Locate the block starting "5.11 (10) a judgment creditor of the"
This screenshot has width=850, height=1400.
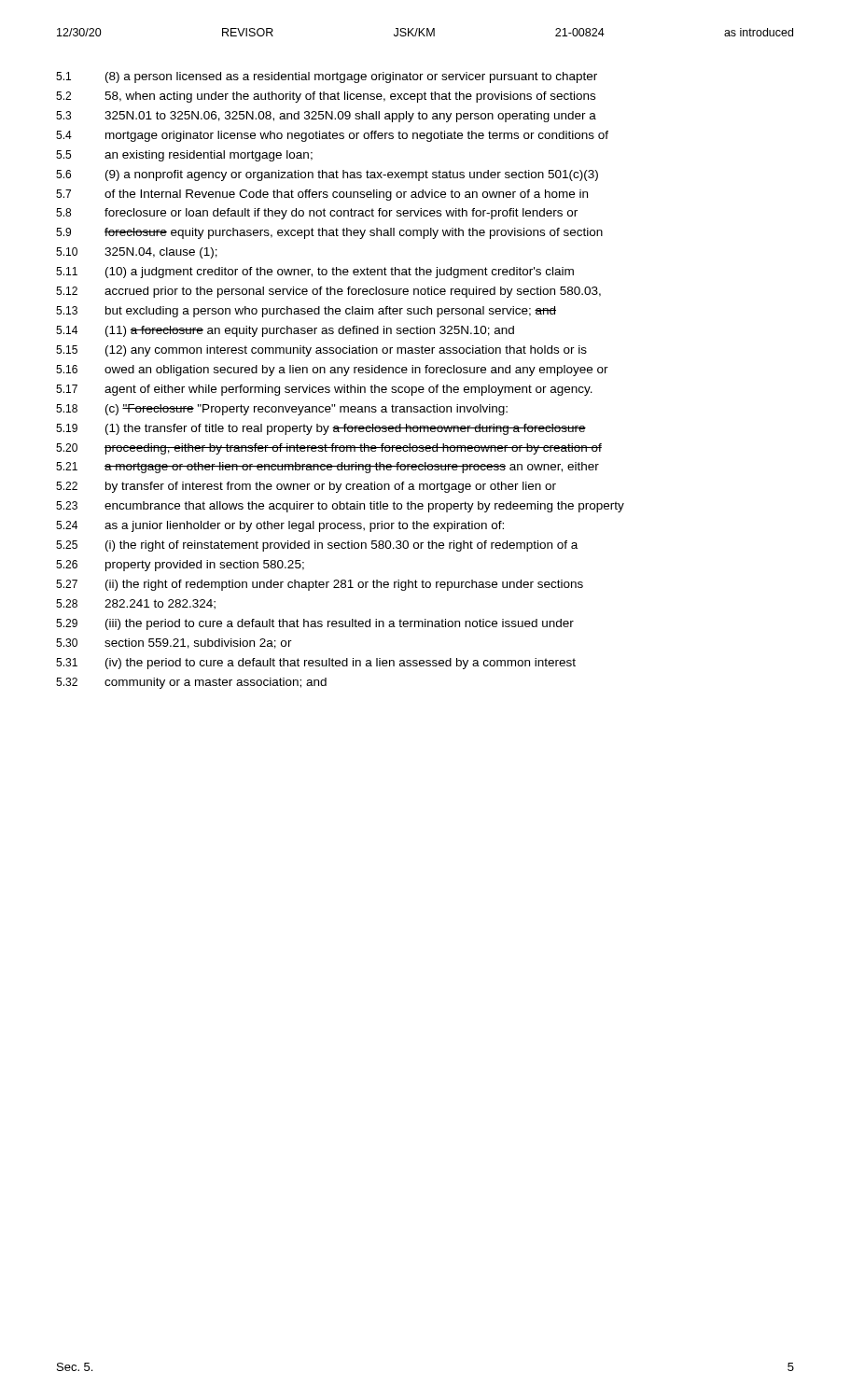point(425,292)
